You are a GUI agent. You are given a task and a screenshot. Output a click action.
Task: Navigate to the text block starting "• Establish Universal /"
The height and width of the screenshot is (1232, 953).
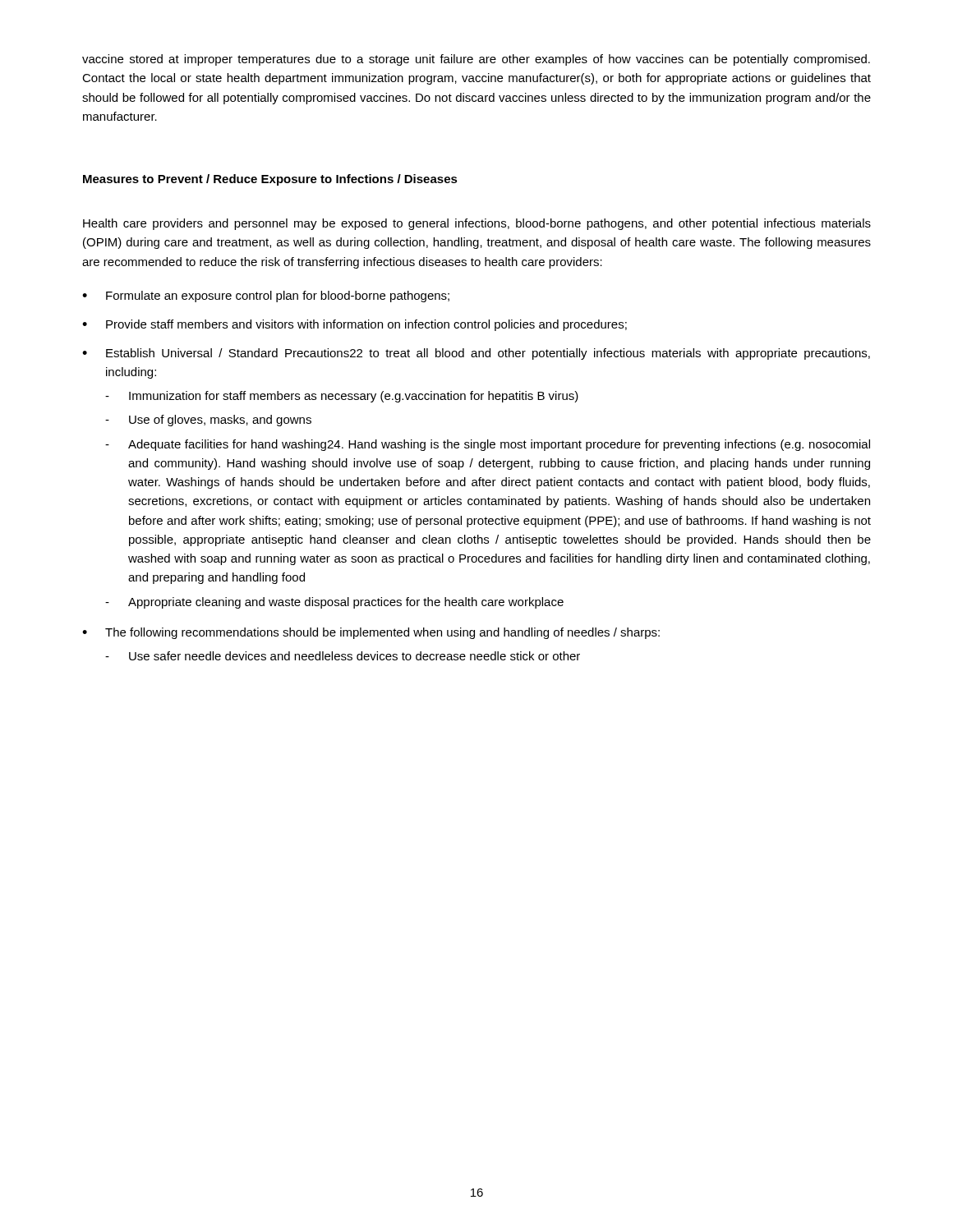coord(476,479)
